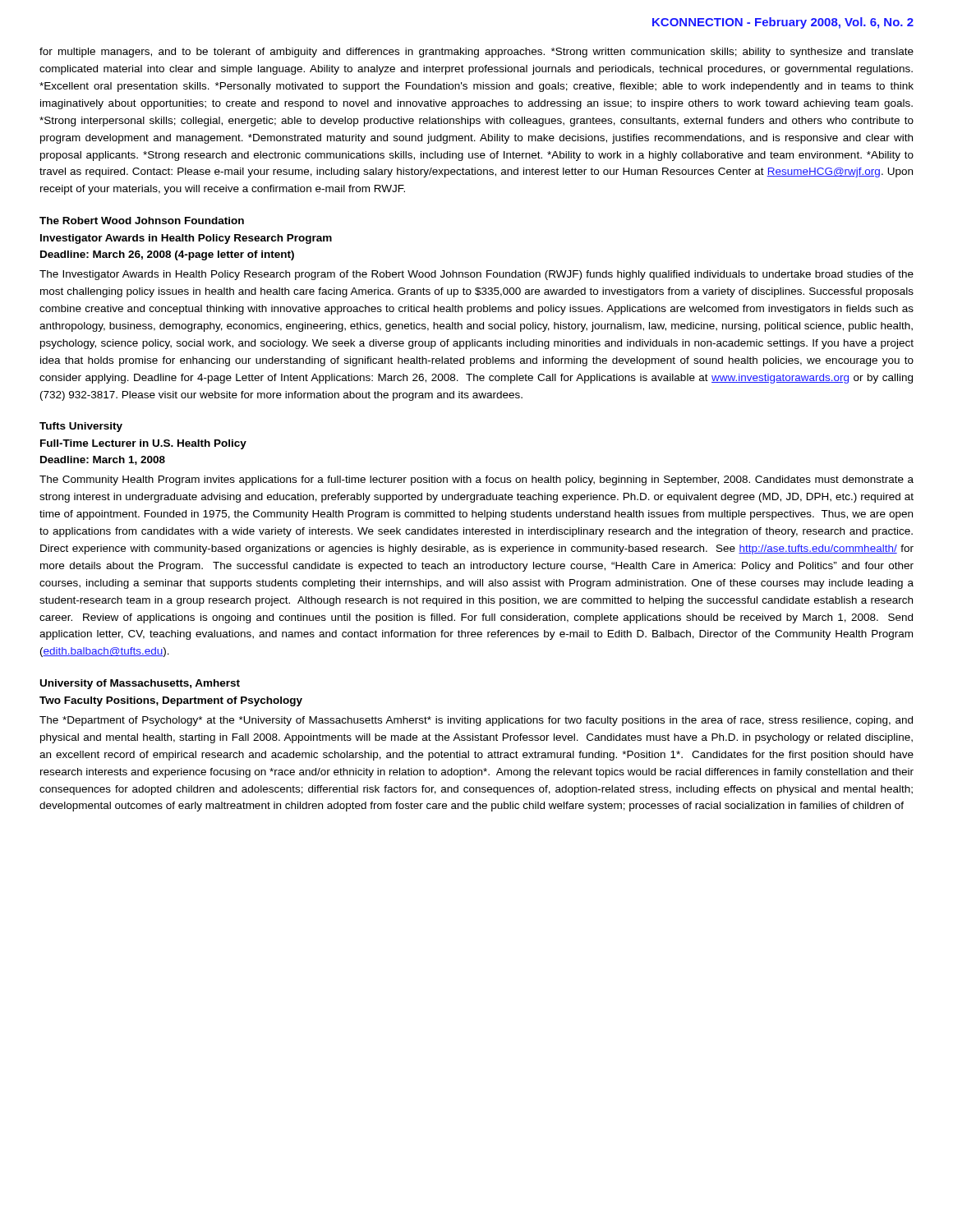Locate the section header containing "University of Massachusetts, Amherst Two"
953x1232 pixels.
(x=171, y=691)
